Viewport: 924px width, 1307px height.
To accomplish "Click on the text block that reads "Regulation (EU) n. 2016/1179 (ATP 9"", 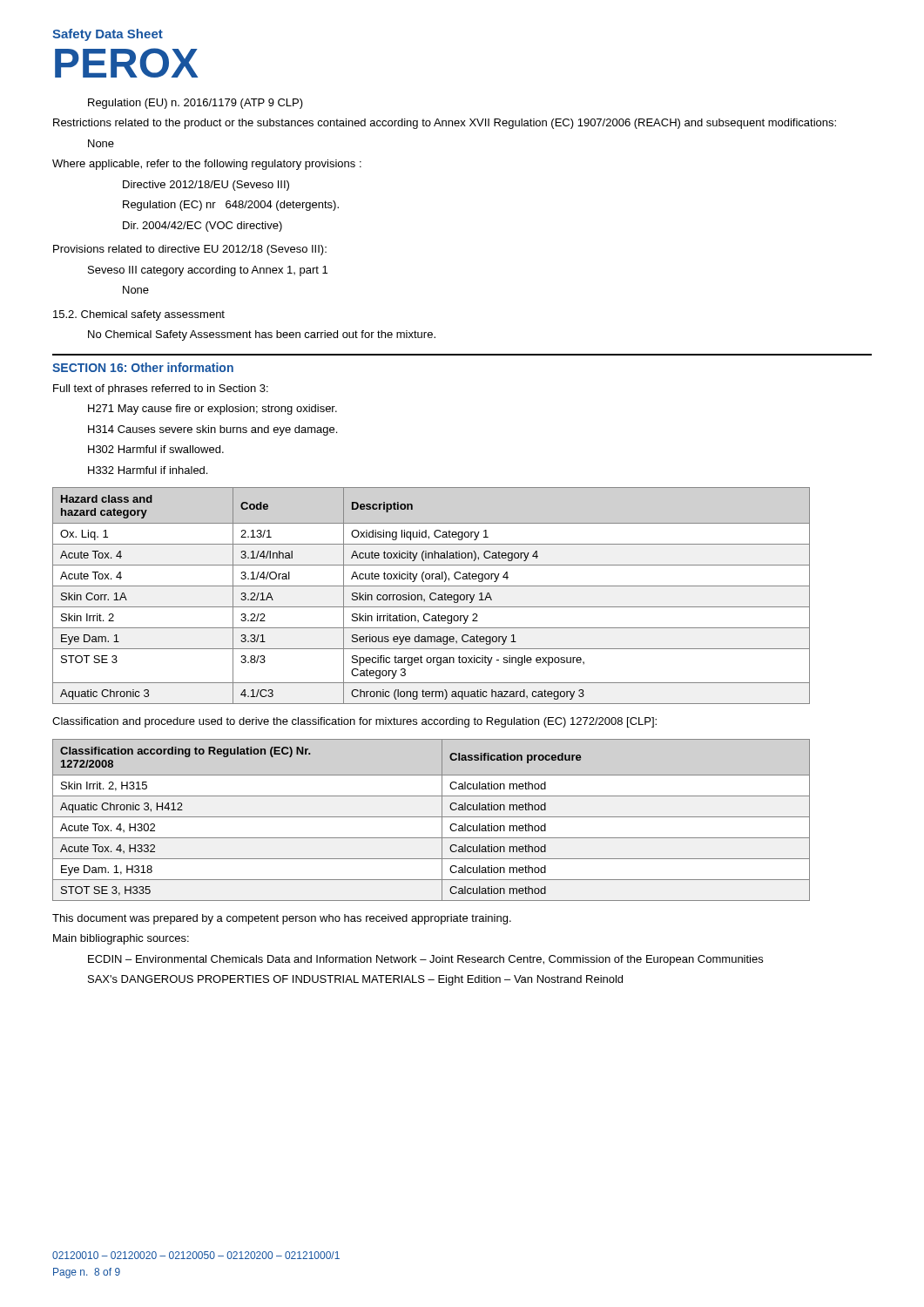I will tap(196, 104).
